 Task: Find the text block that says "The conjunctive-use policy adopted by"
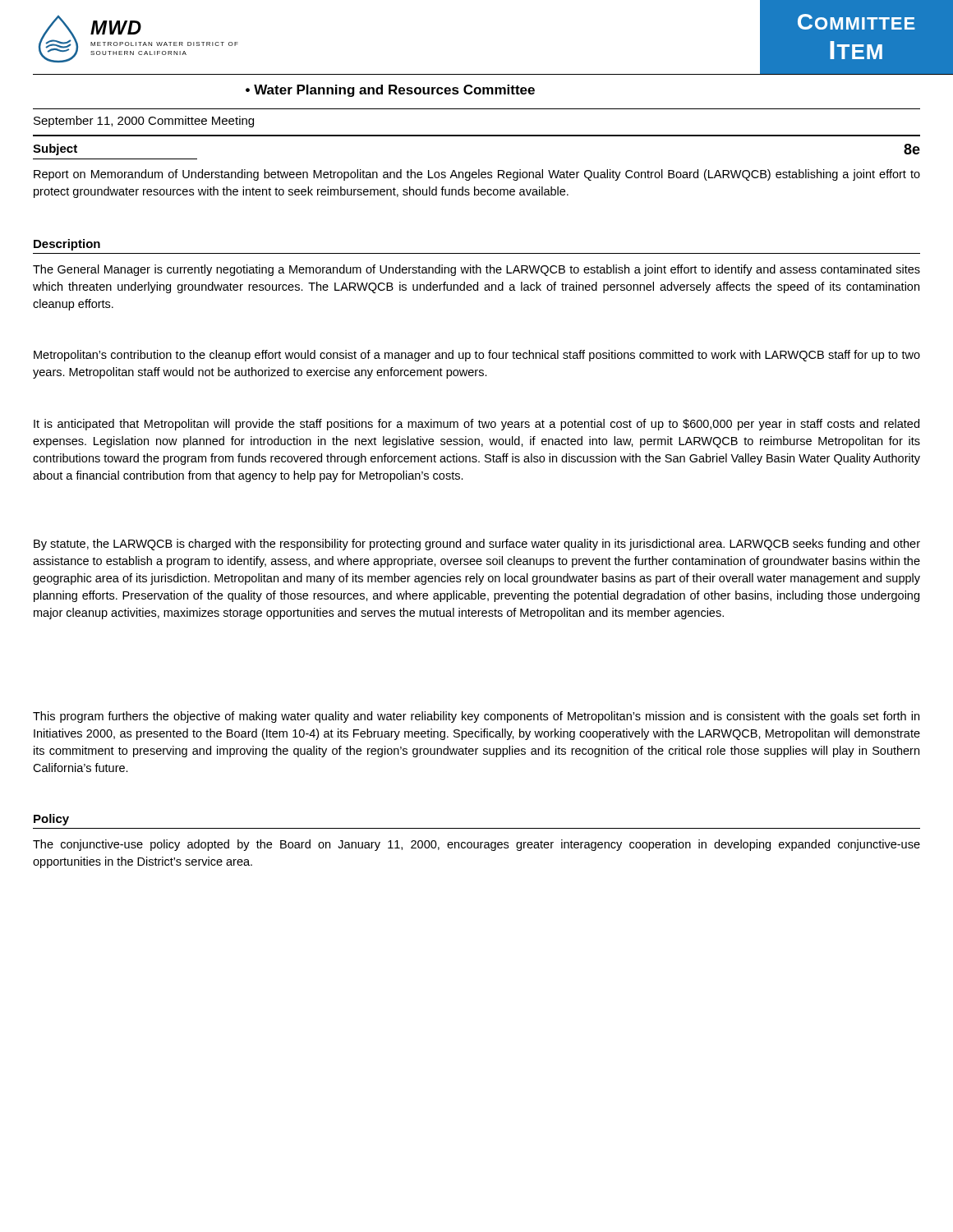tap(476, 853)
